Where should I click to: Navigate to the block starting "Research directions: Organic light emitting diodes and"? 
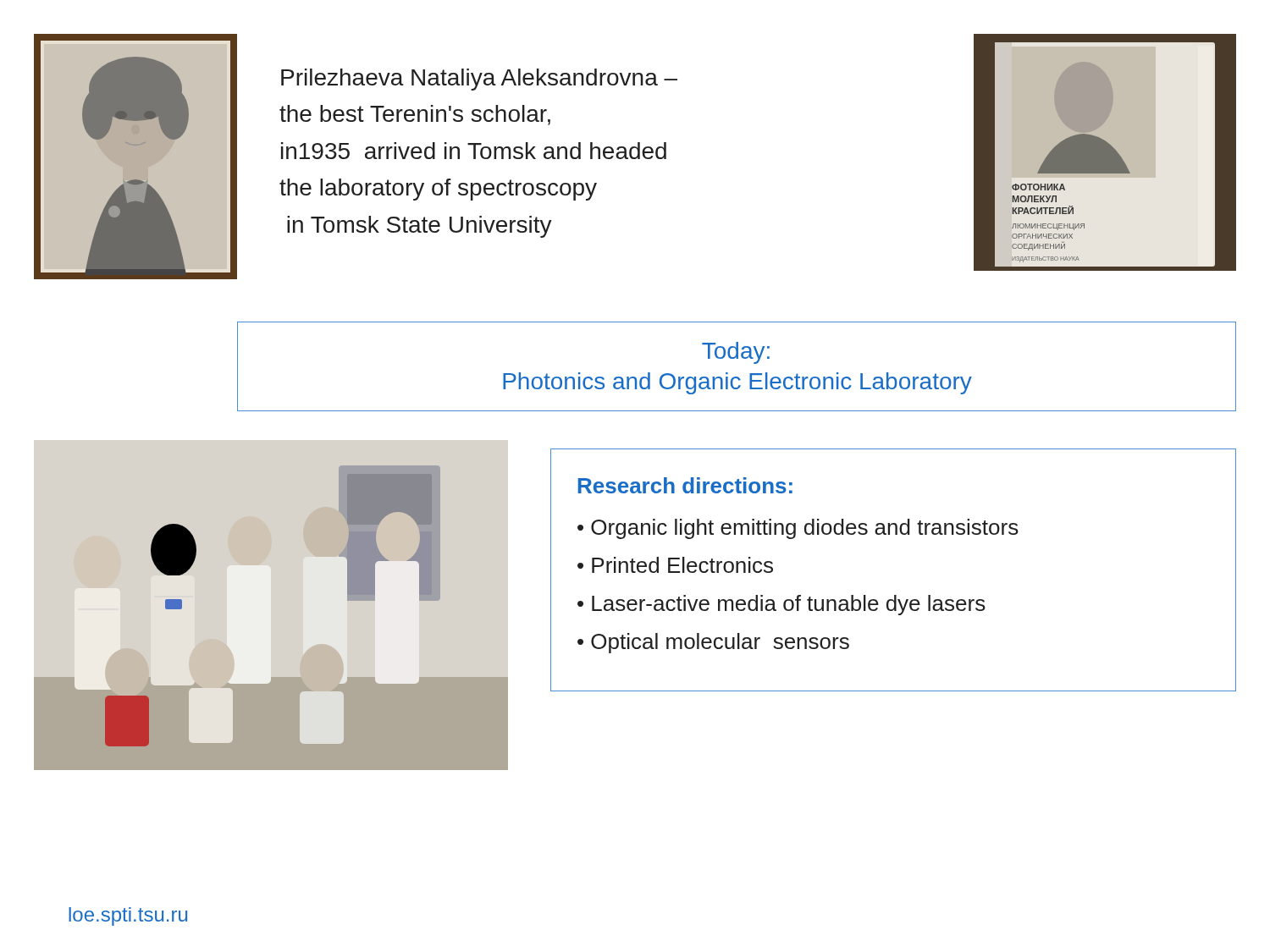click(x=685, y=485)
